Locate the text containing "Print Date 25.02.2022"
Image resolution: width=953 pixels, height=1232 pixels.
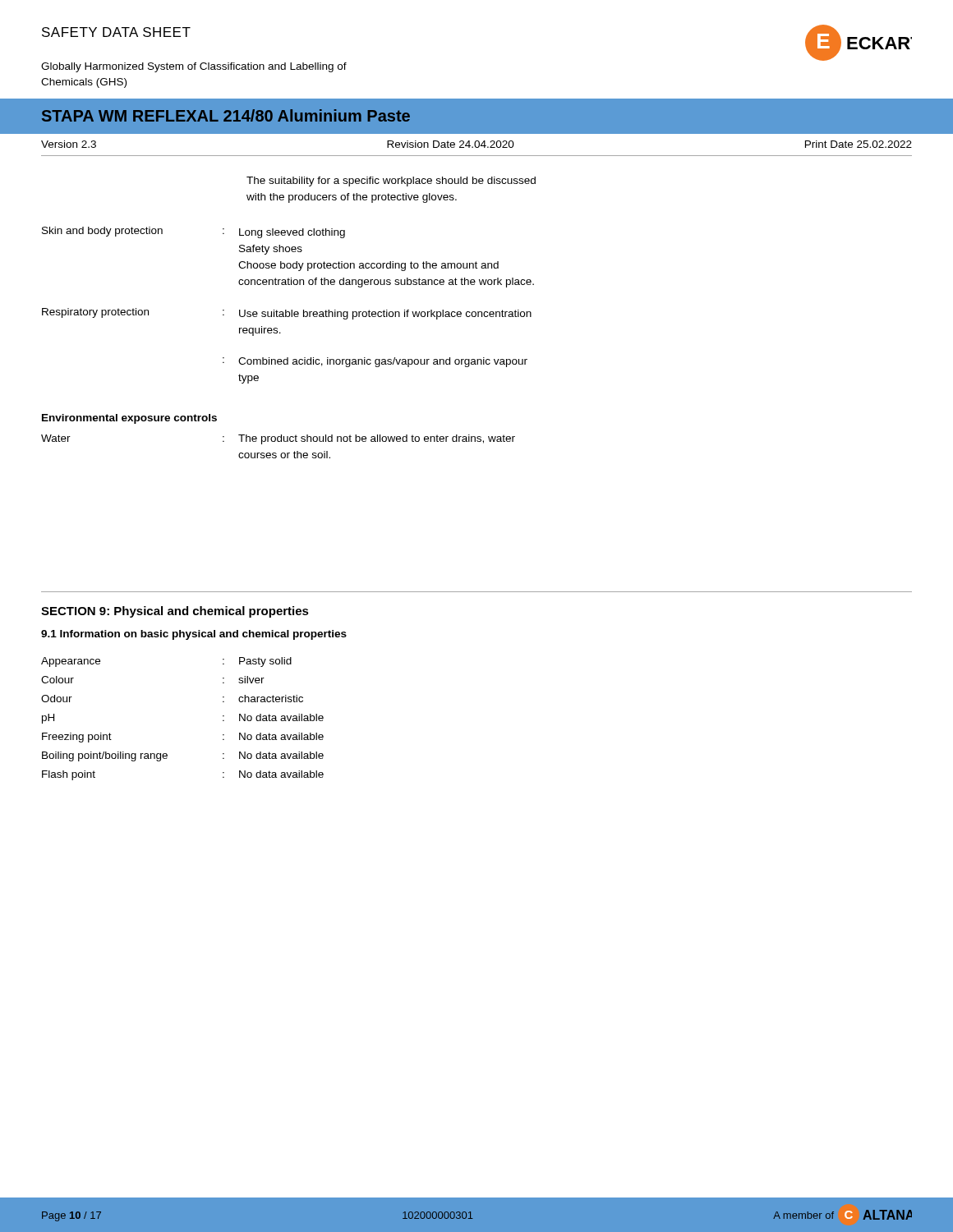pyautogui.click(x=858, y=144)
